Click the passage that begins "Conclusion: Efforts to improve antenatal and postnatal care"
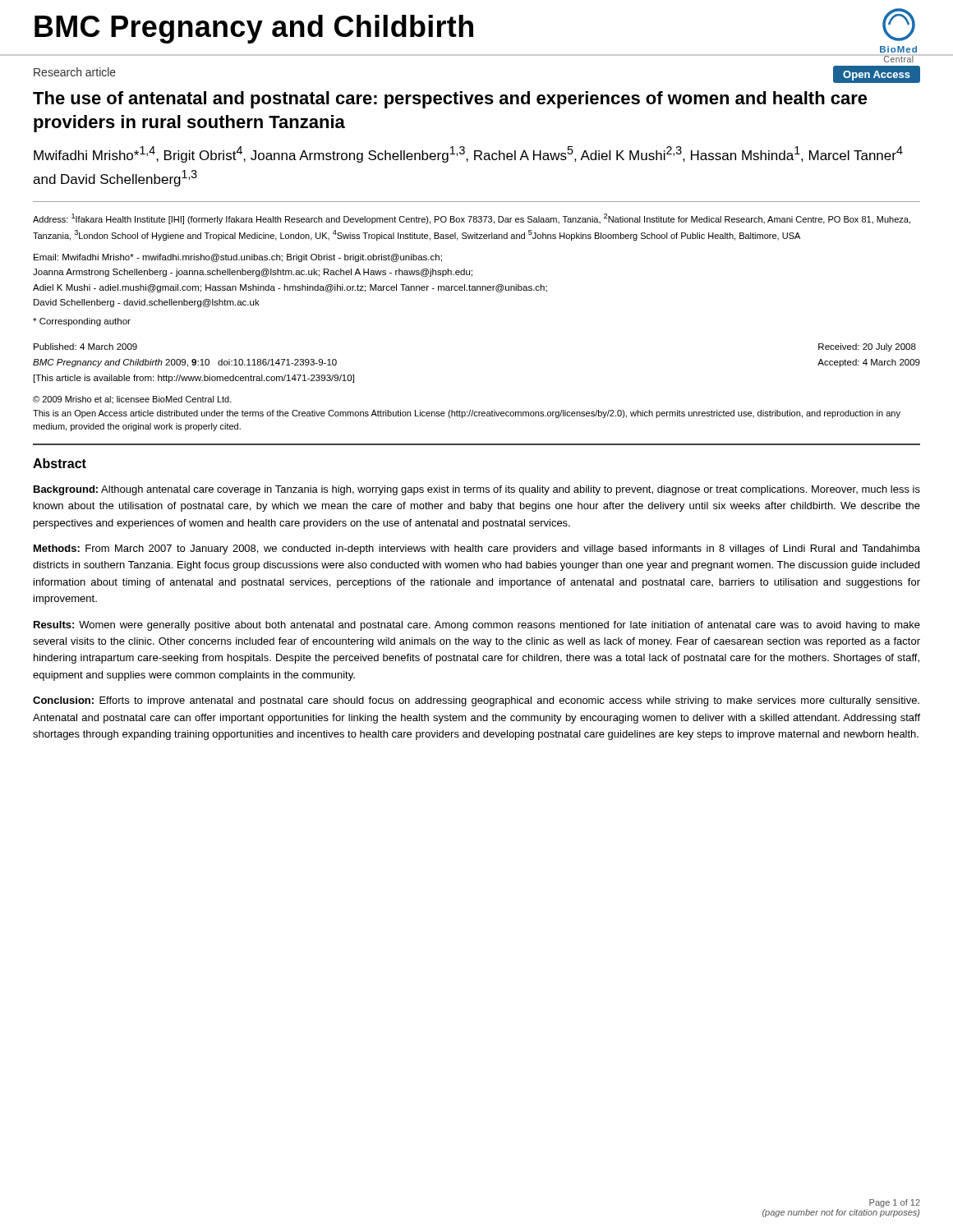The width and height of the screenshot is (953, 1232). (x=476, y=717)
